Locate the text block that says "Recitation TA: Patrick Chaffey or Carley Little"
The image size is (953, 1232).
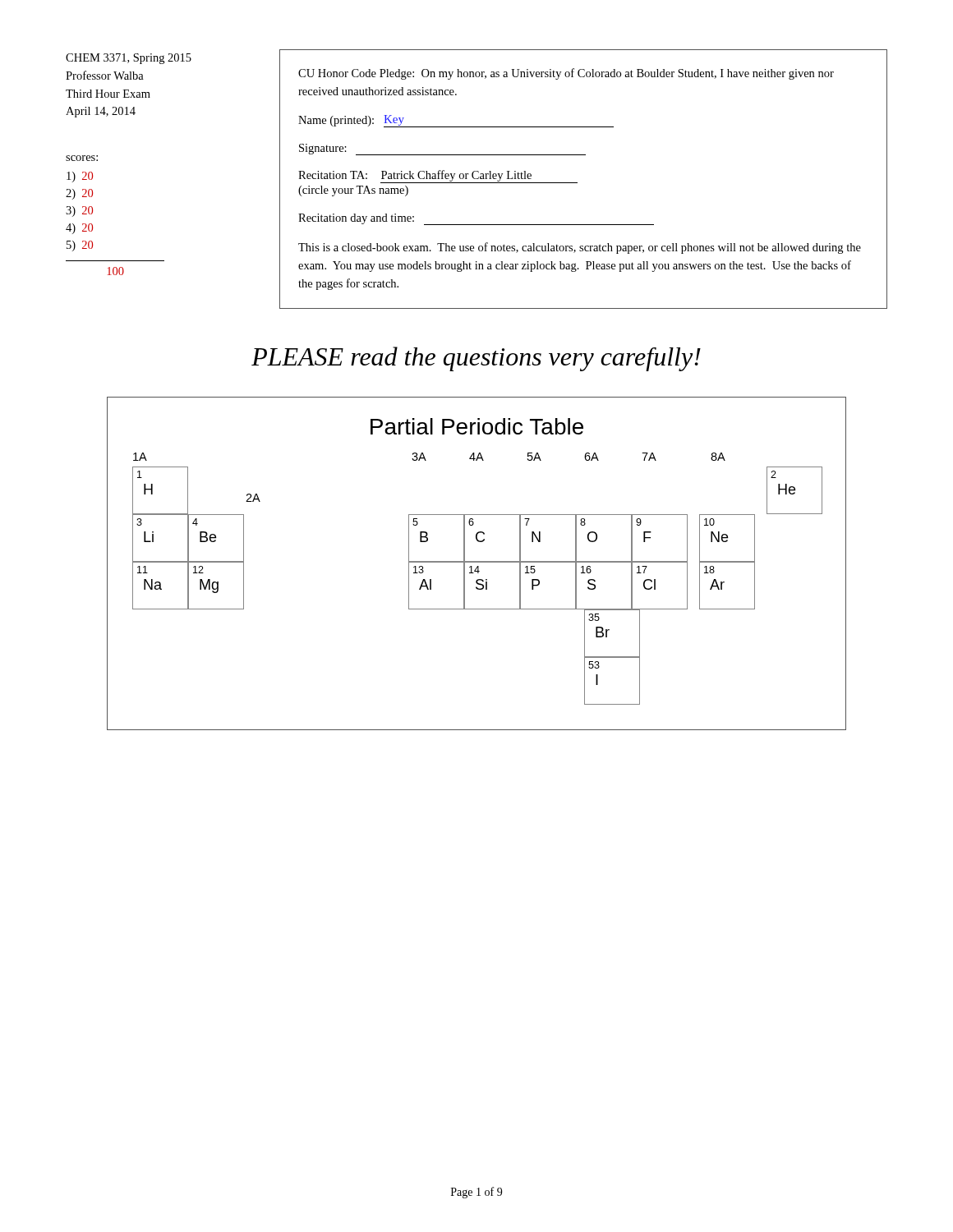point(583,182)
